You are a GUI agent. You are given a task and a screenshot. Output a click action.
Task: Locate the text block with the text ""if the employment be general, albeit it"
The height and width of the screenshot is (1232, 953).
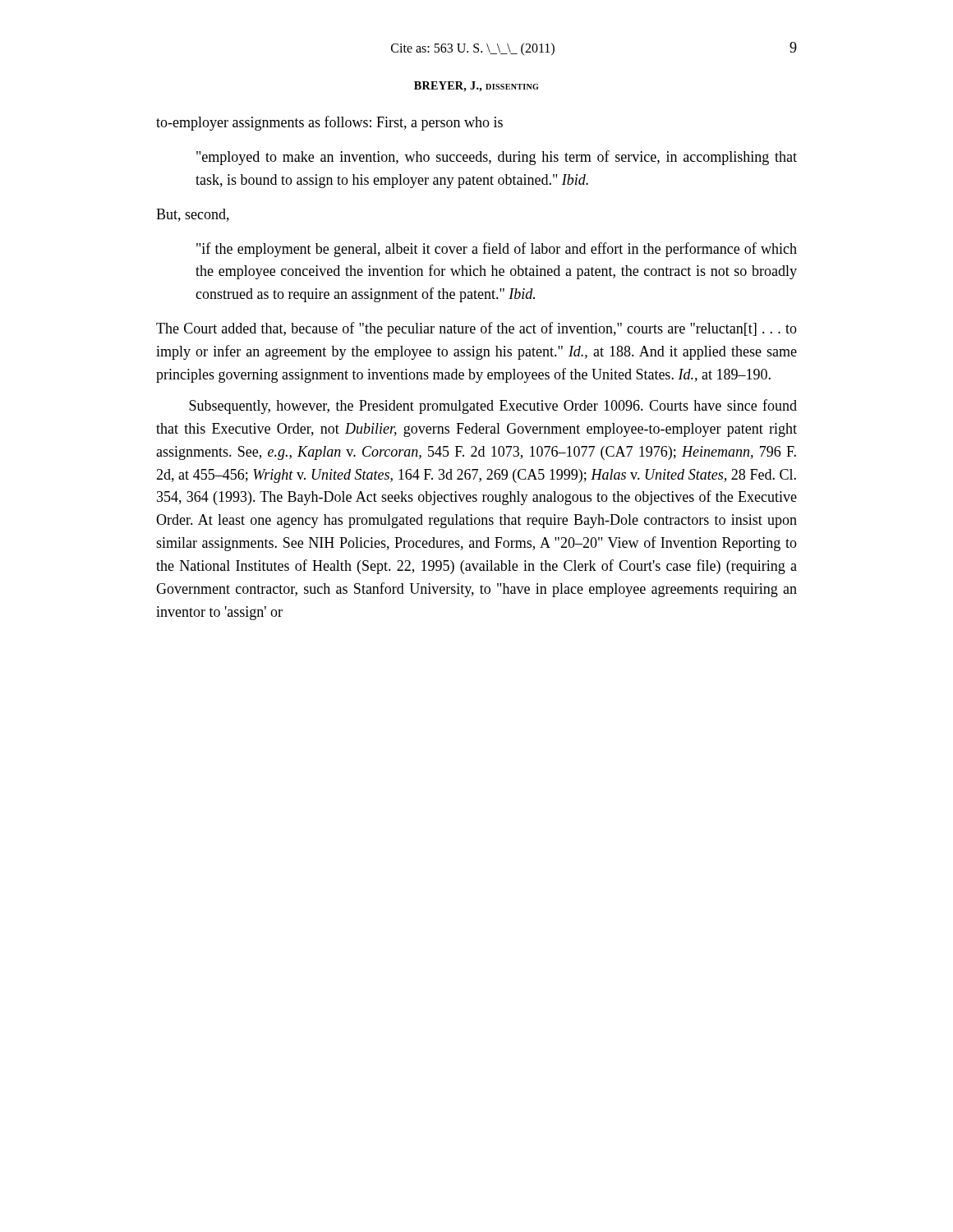click(x=496, y=271)
